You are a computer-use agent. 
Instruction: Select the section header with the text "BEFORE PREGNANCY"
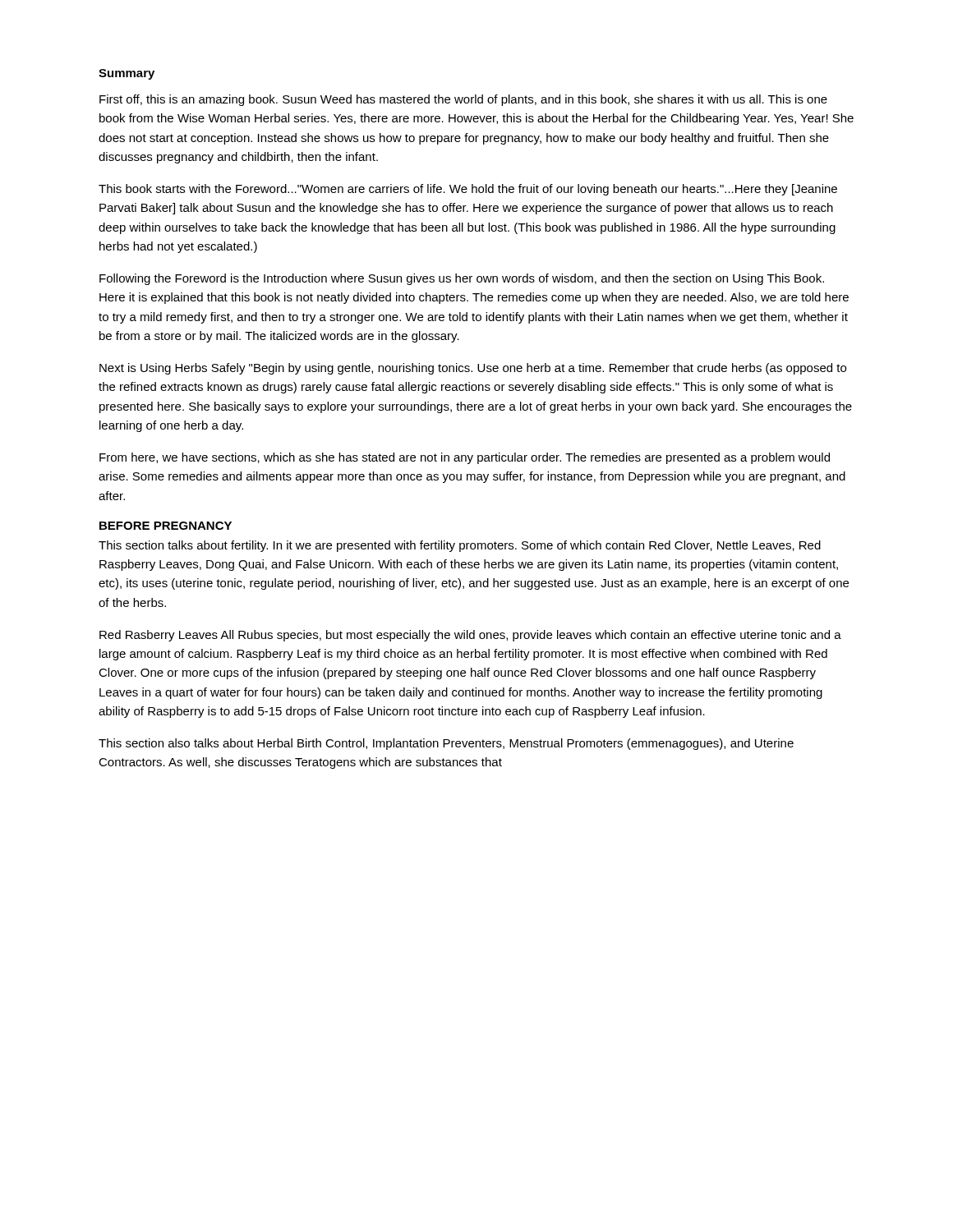pos(165,525)
